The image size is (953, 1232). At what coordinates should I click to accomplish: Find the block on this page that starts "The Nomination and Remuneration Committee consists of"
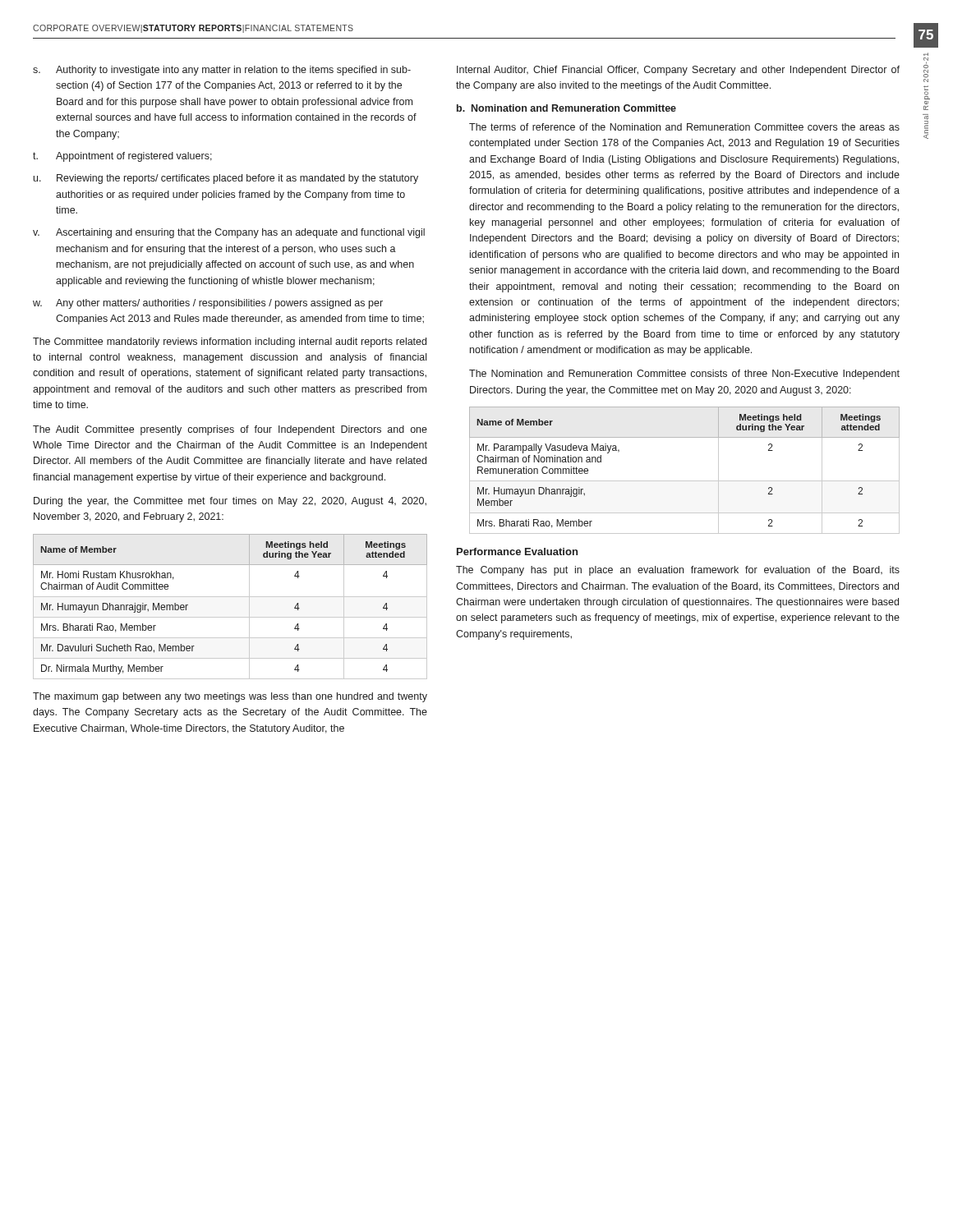point(684,383)
